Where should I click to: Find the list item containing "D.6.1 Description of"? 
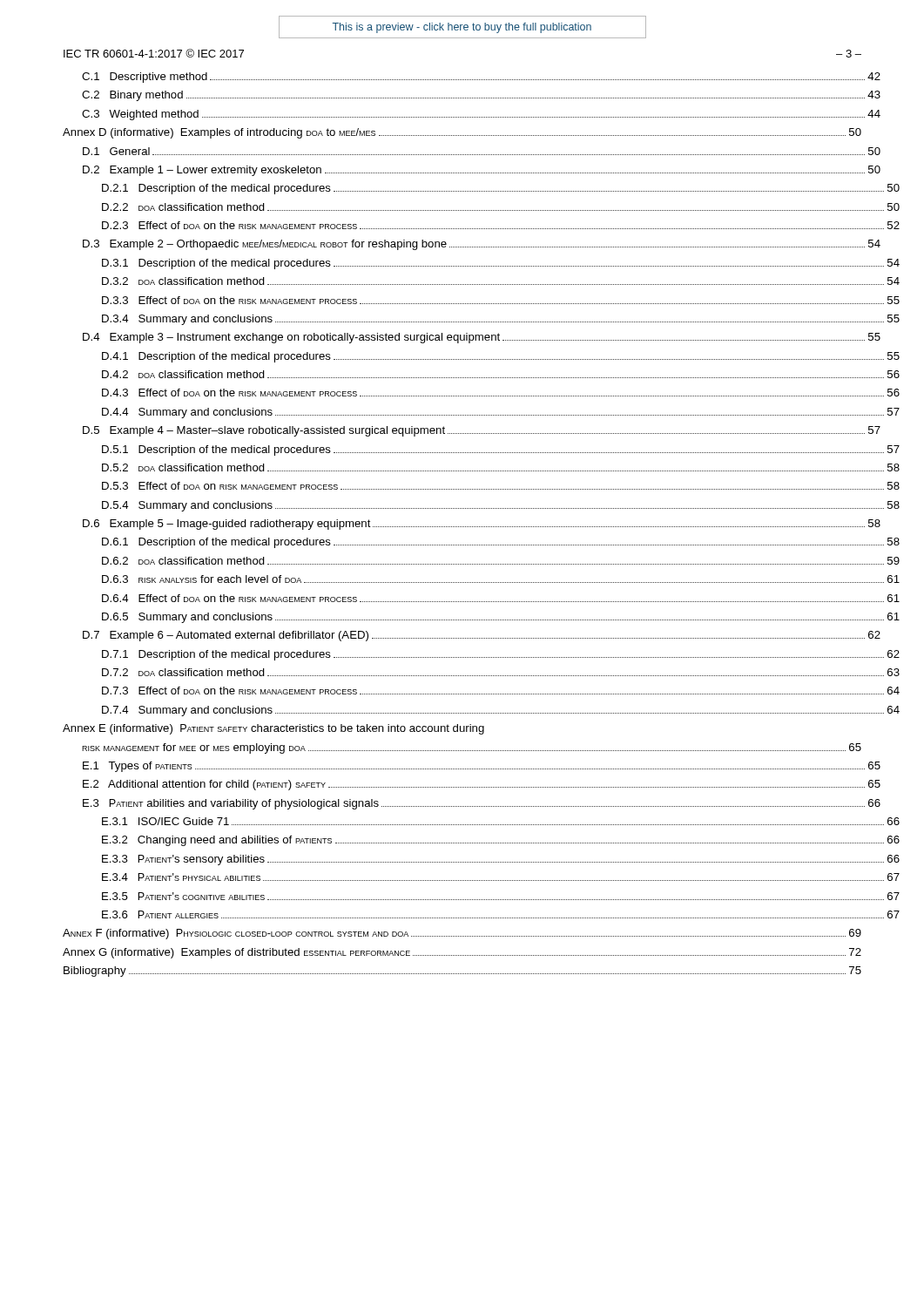tap(500, 542)
